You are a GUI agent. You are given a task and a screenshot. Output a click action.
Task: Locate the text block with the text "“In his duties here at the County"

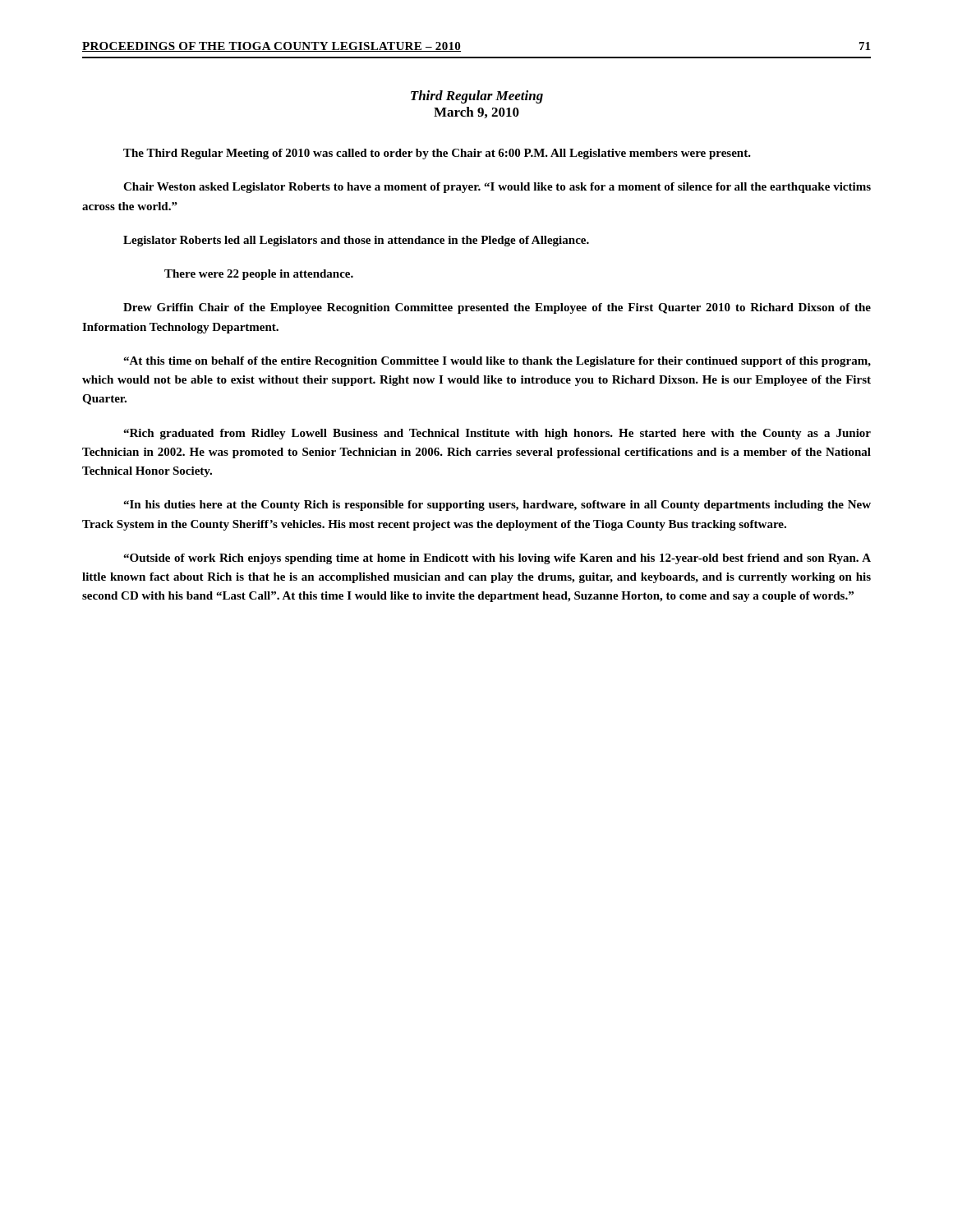click(x=476, y=514)
